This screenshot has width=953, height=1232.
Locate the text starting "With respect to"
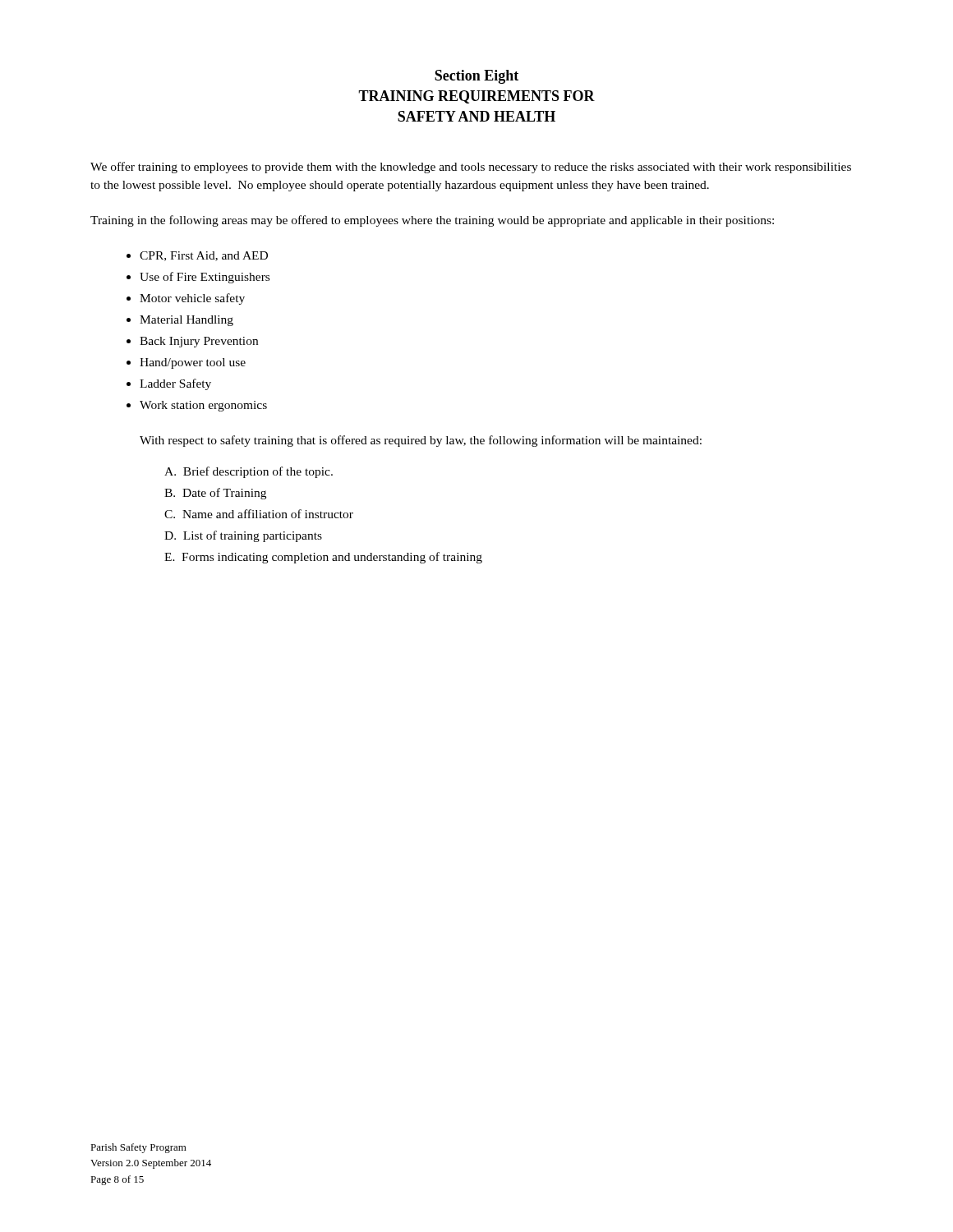click(x=421, y=440)
